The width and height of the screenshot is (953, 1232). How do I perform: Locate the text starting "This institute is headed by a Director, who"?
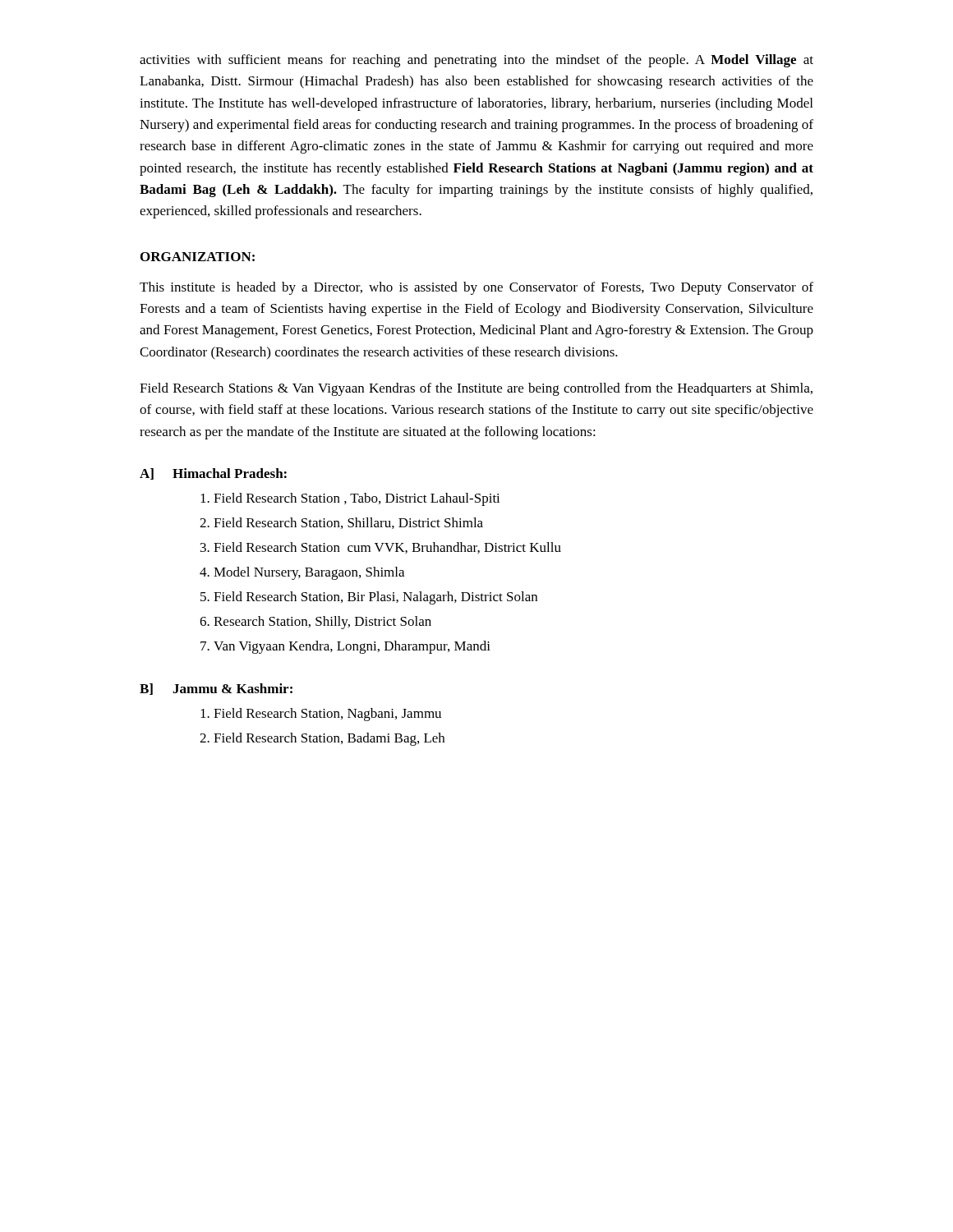pos(476,319)
